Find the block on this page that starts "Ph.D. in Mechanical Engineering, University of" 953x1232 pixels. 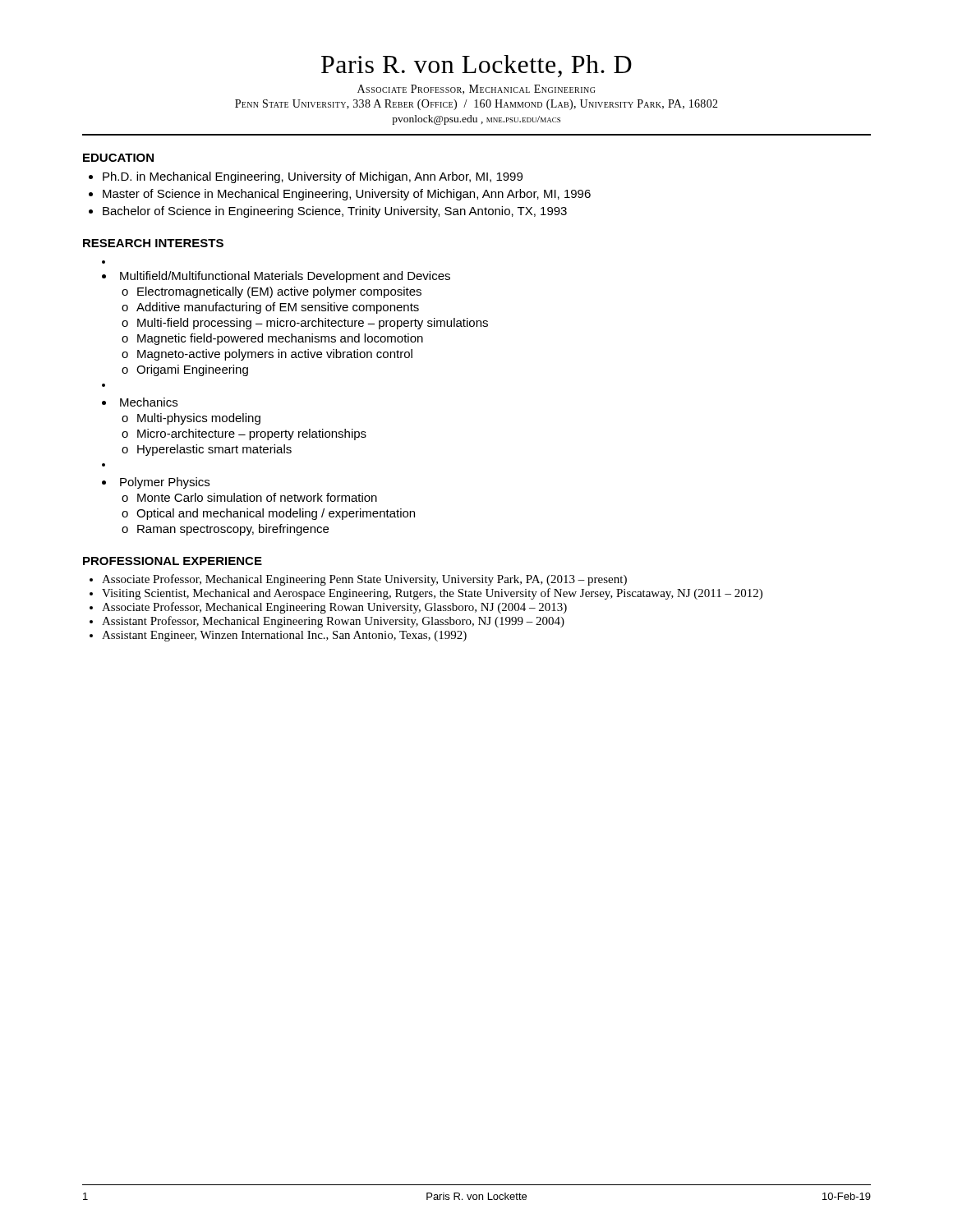486,193
